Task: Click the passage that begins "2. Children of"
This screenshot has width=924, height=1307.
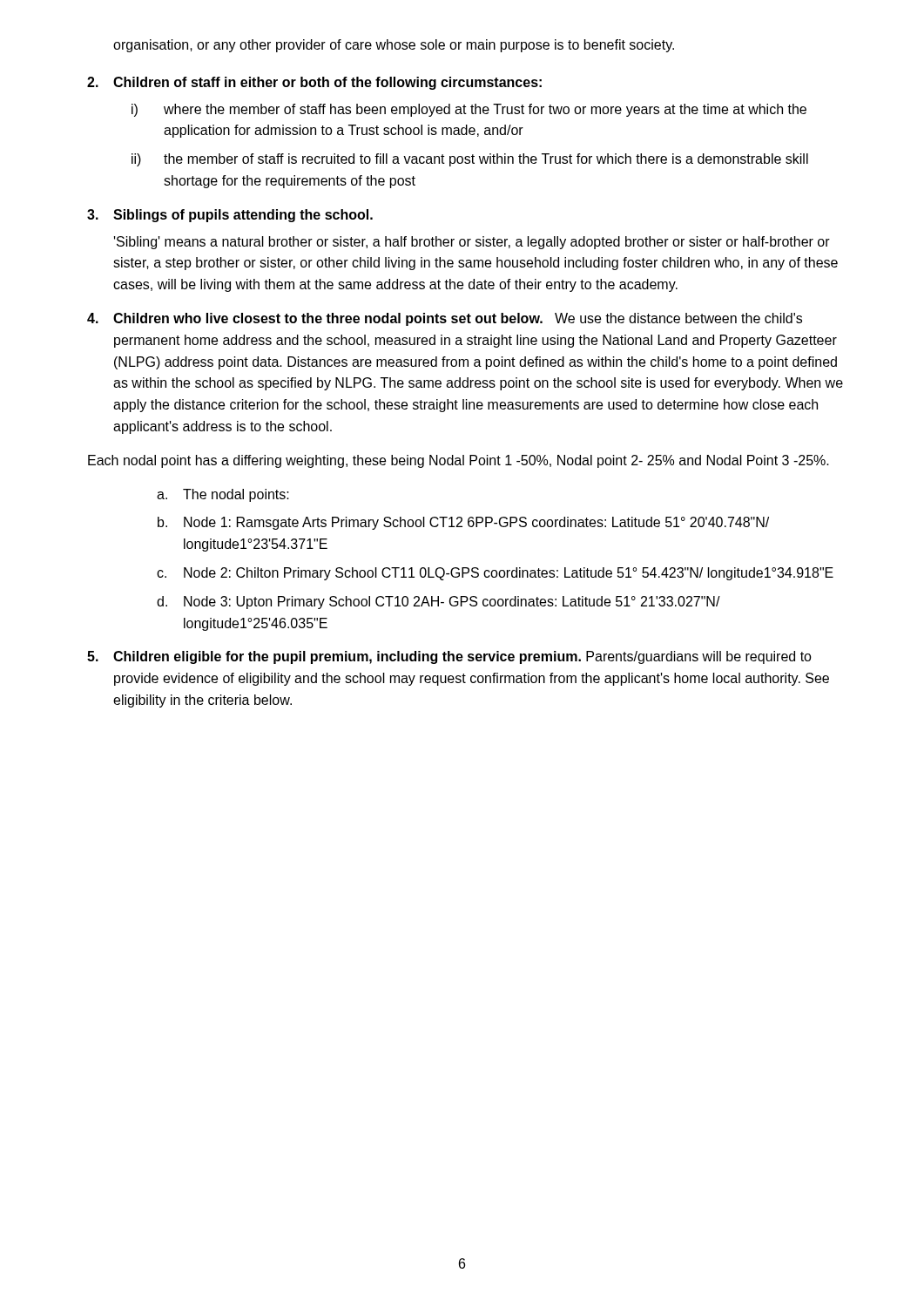Action: pyautogui.click(x=466, y=132)
